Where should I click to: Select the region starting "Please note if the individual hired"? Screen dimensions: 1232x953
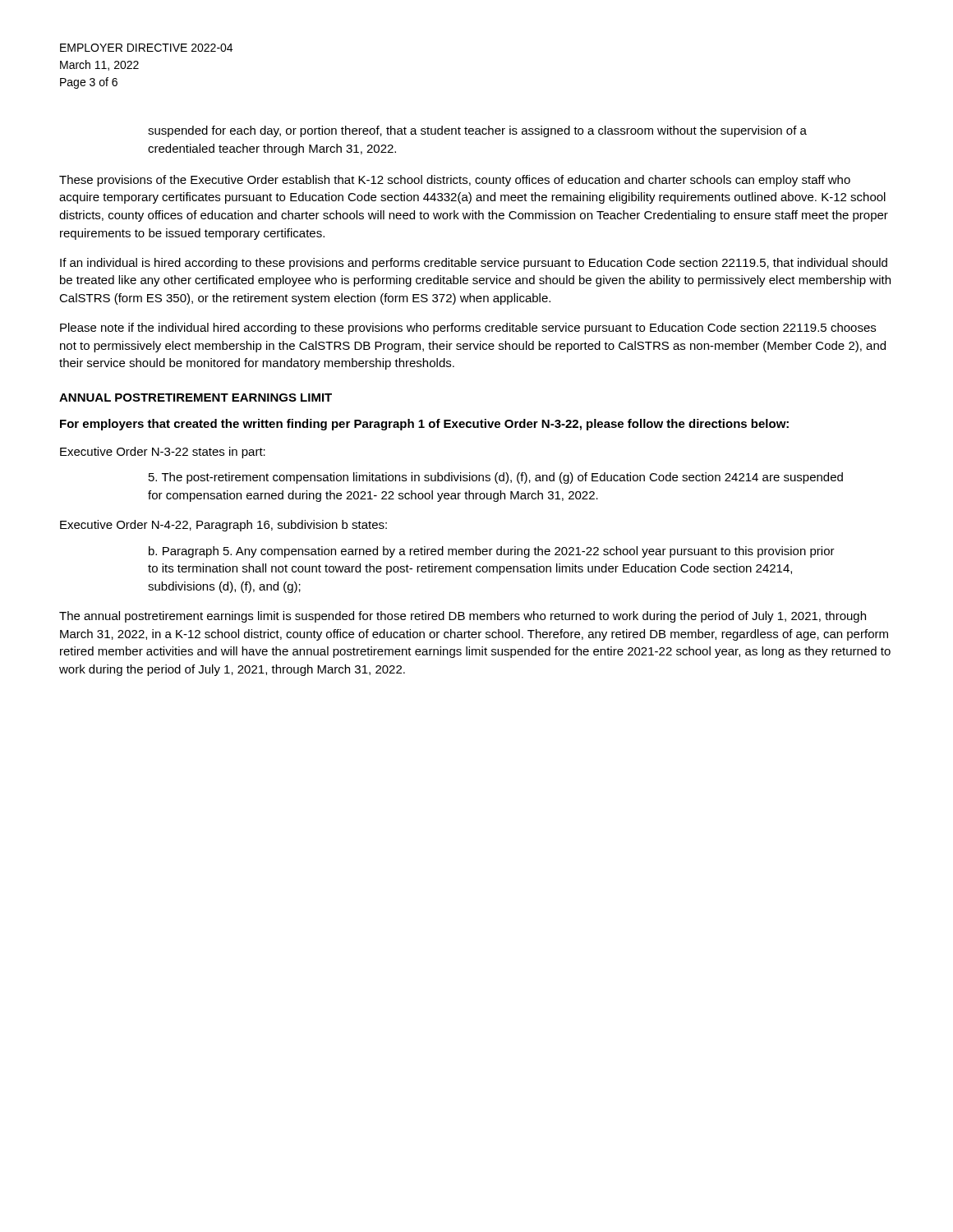[476, 345]
